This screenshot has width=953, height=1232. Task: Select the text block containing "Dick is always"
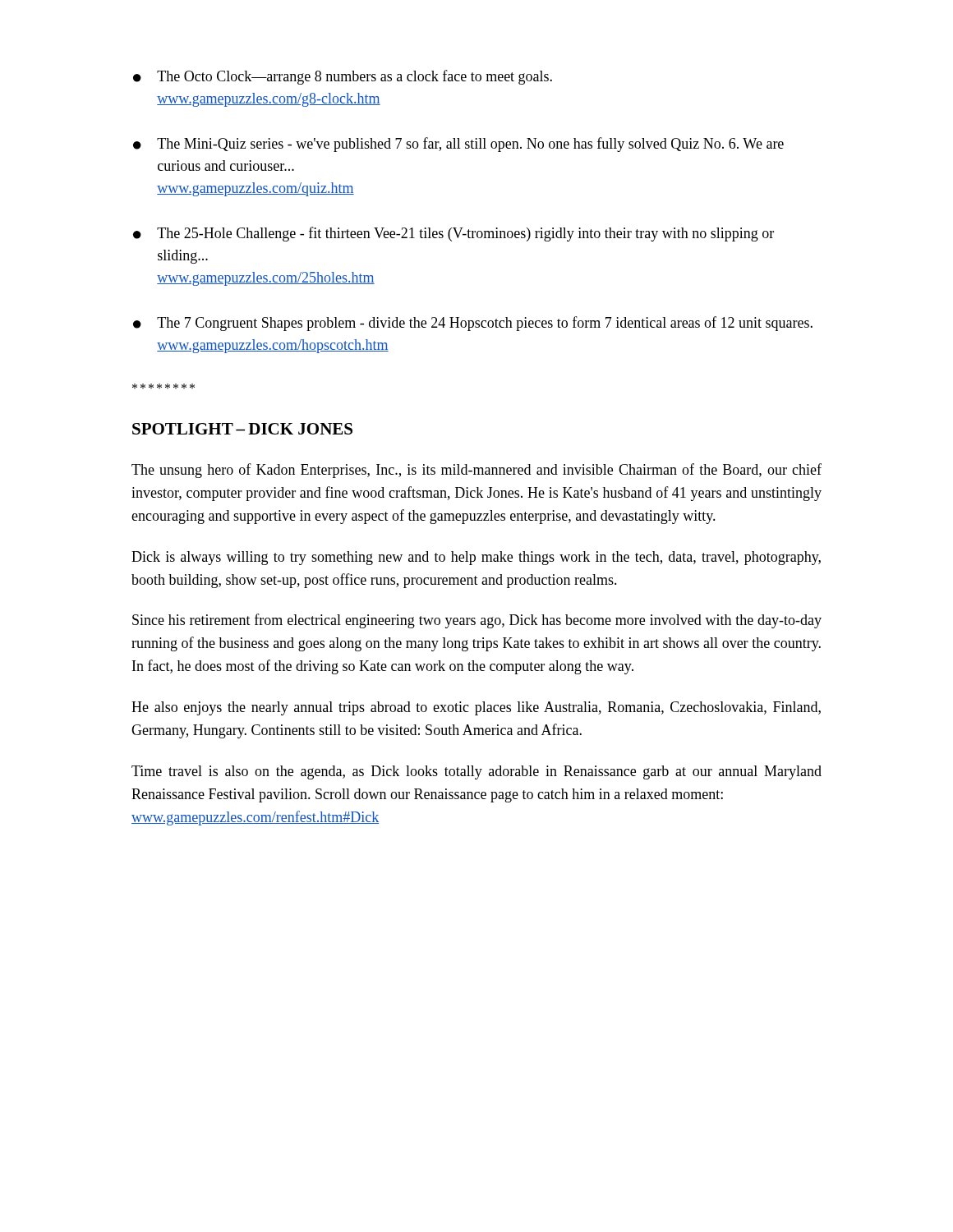point(476,568)
